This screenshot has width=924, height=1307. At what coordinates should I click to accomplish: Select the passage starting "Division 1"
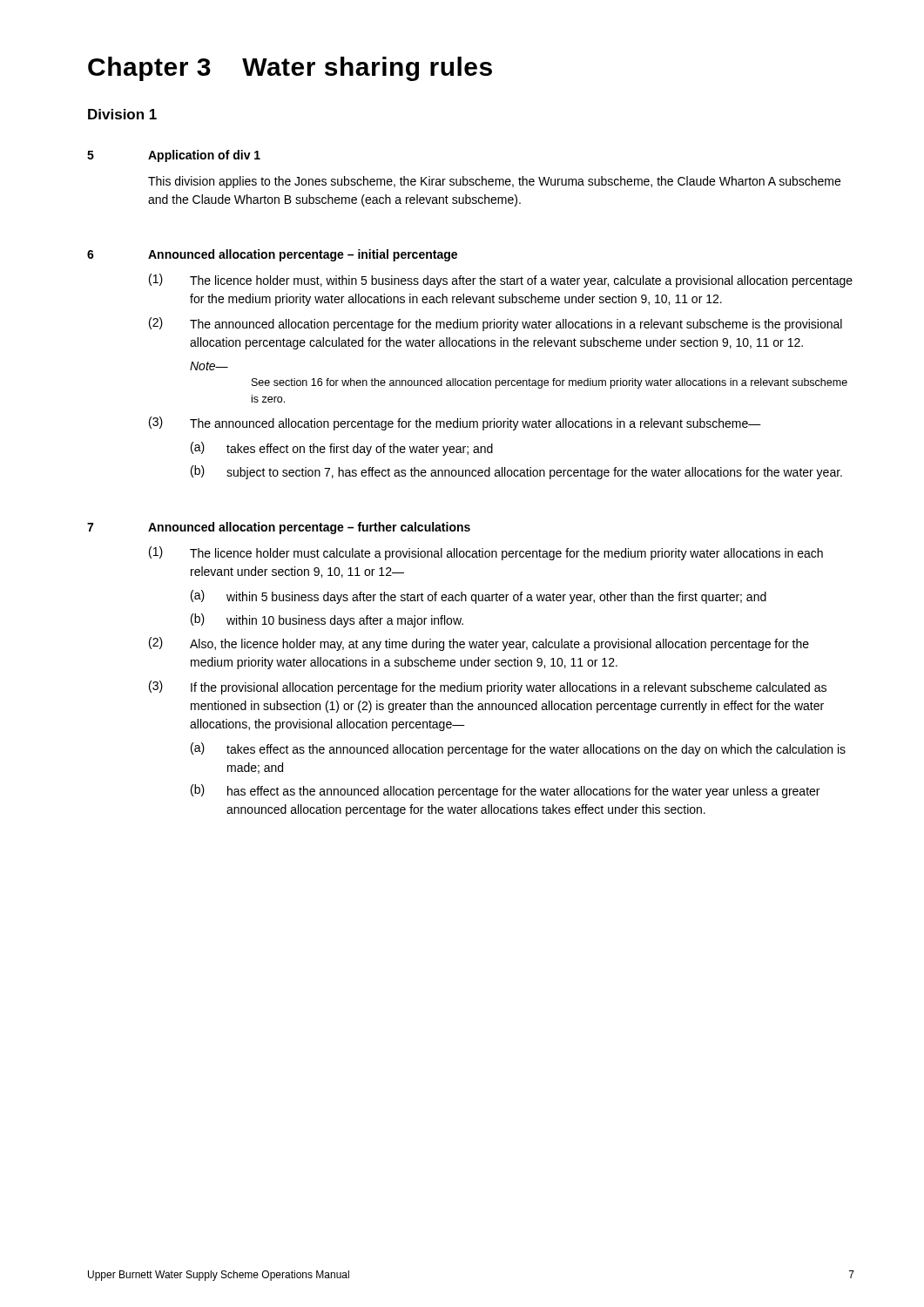click(x=122, y=115)
